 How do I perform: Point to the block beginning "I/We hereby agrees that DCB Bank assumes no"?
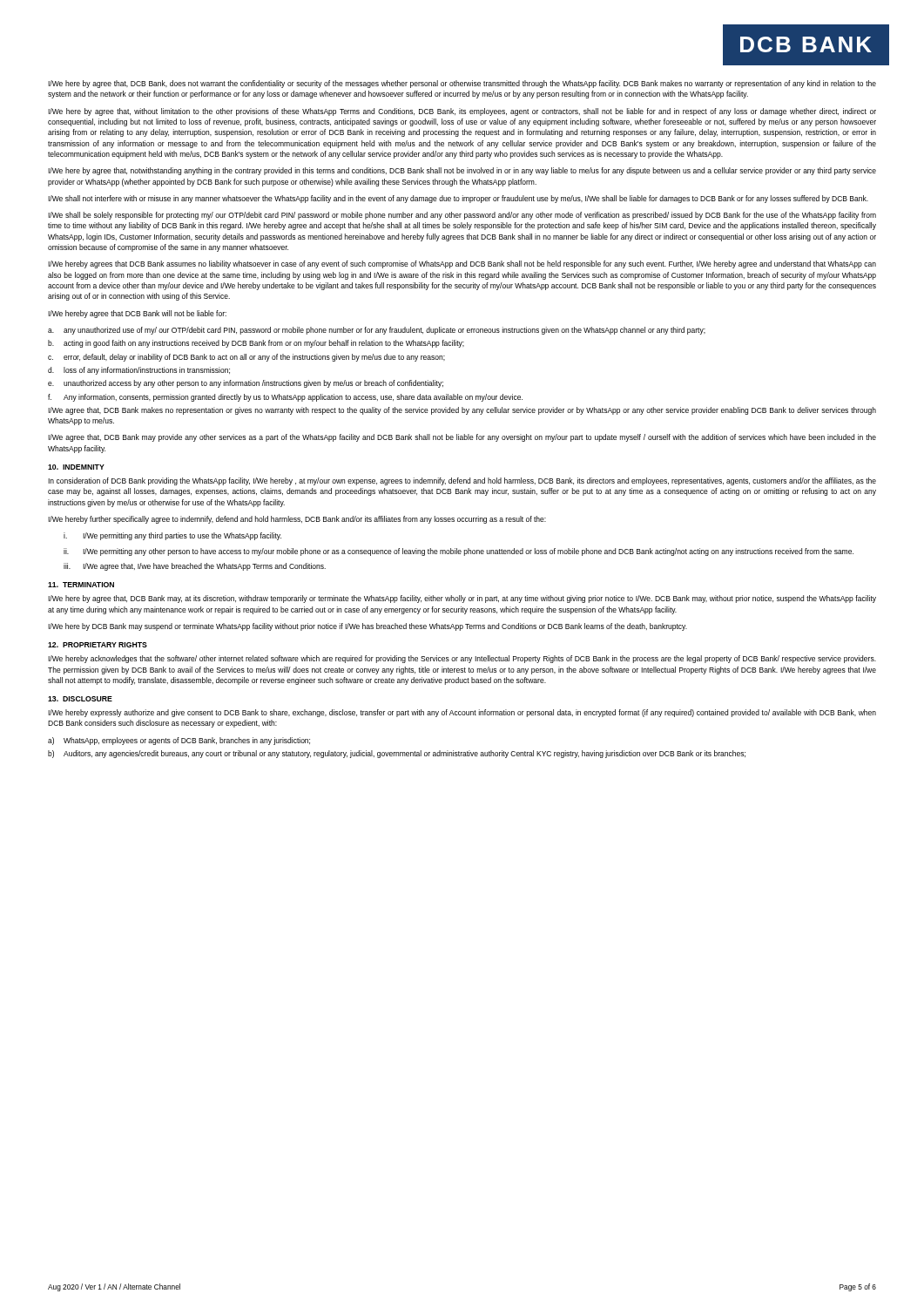462,280
